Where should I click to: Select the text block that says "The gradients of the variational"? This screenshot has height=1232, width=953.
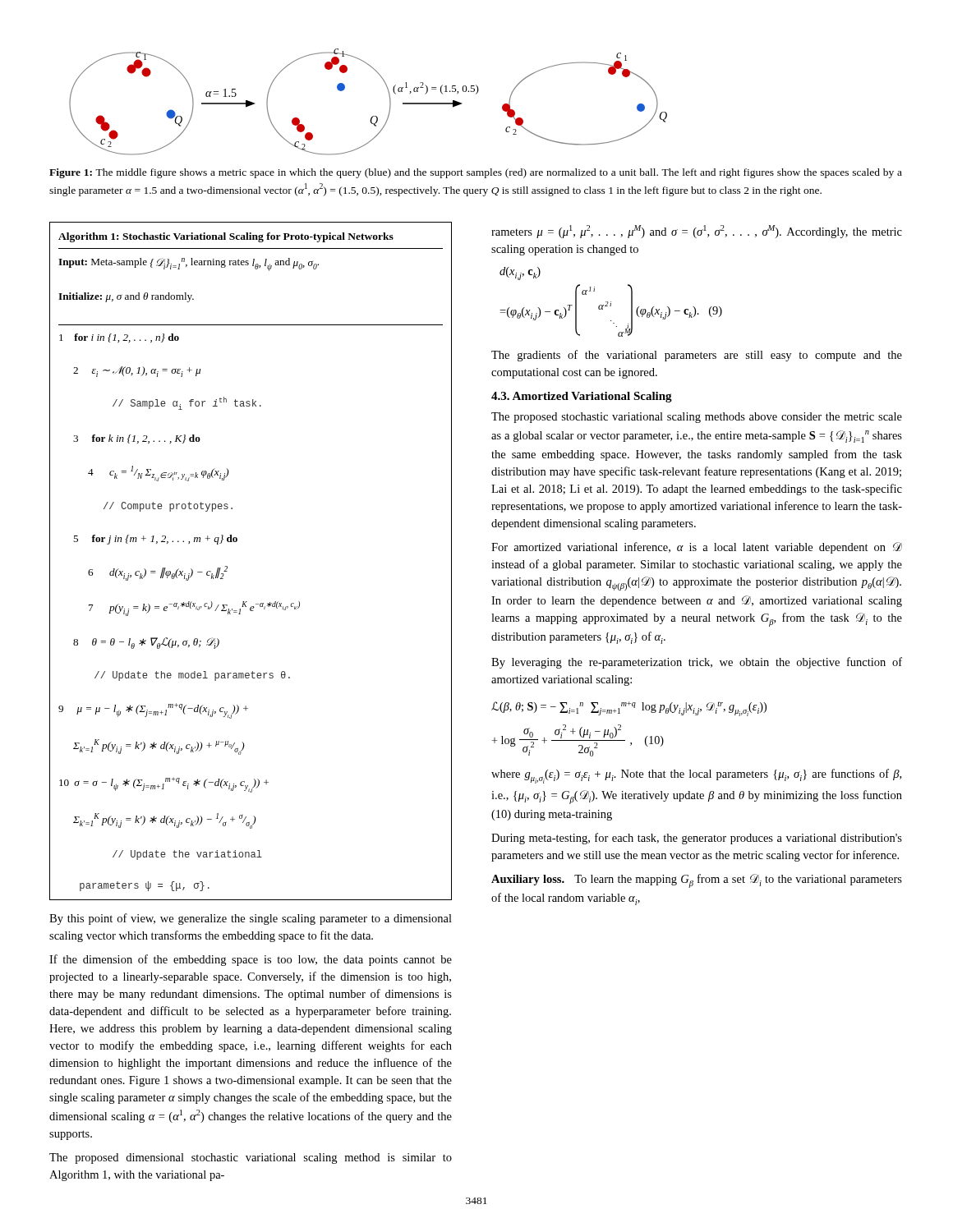(697, 364)
